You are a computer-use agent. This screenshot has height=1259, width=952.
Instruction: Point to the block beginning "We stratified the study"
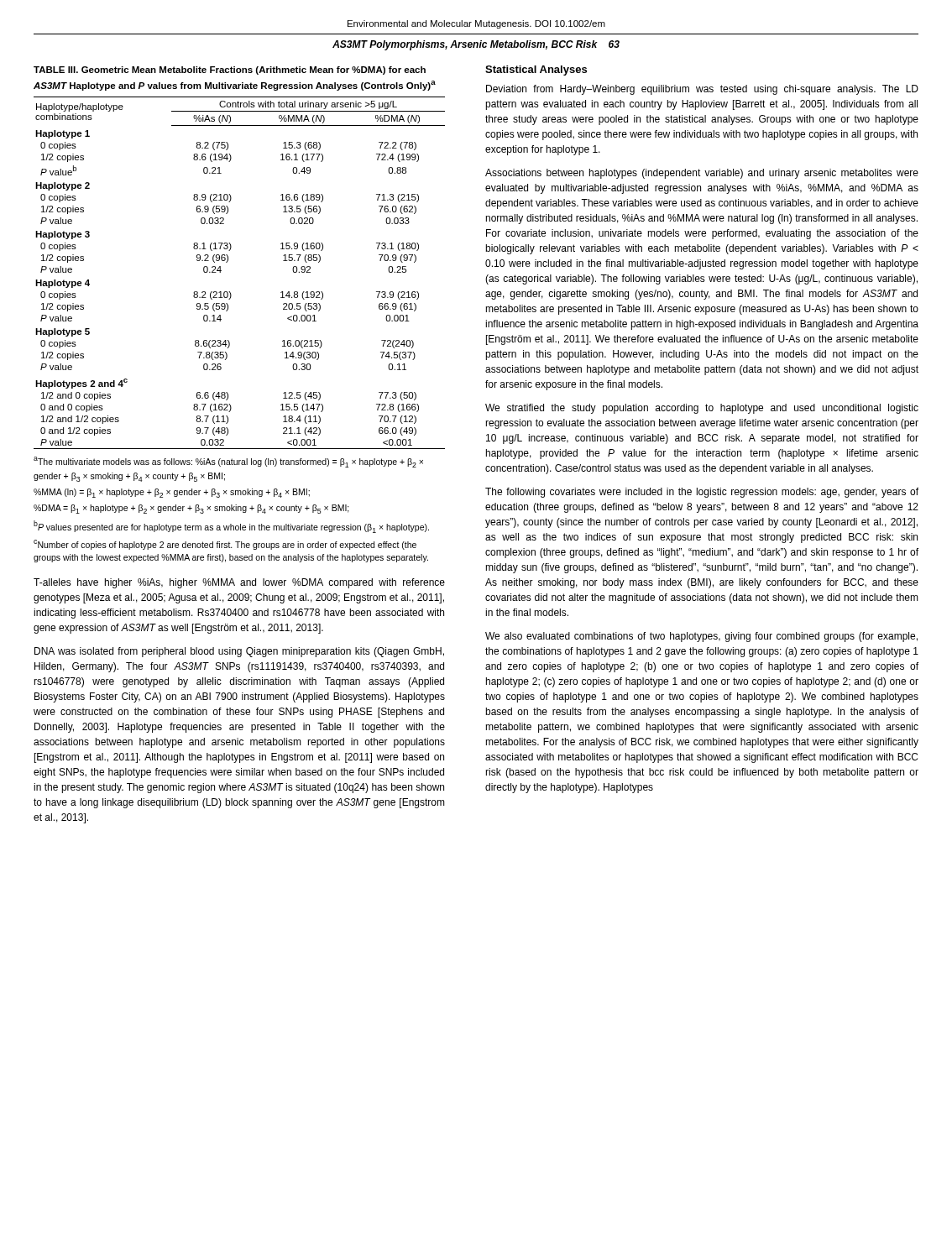(702, 438)
